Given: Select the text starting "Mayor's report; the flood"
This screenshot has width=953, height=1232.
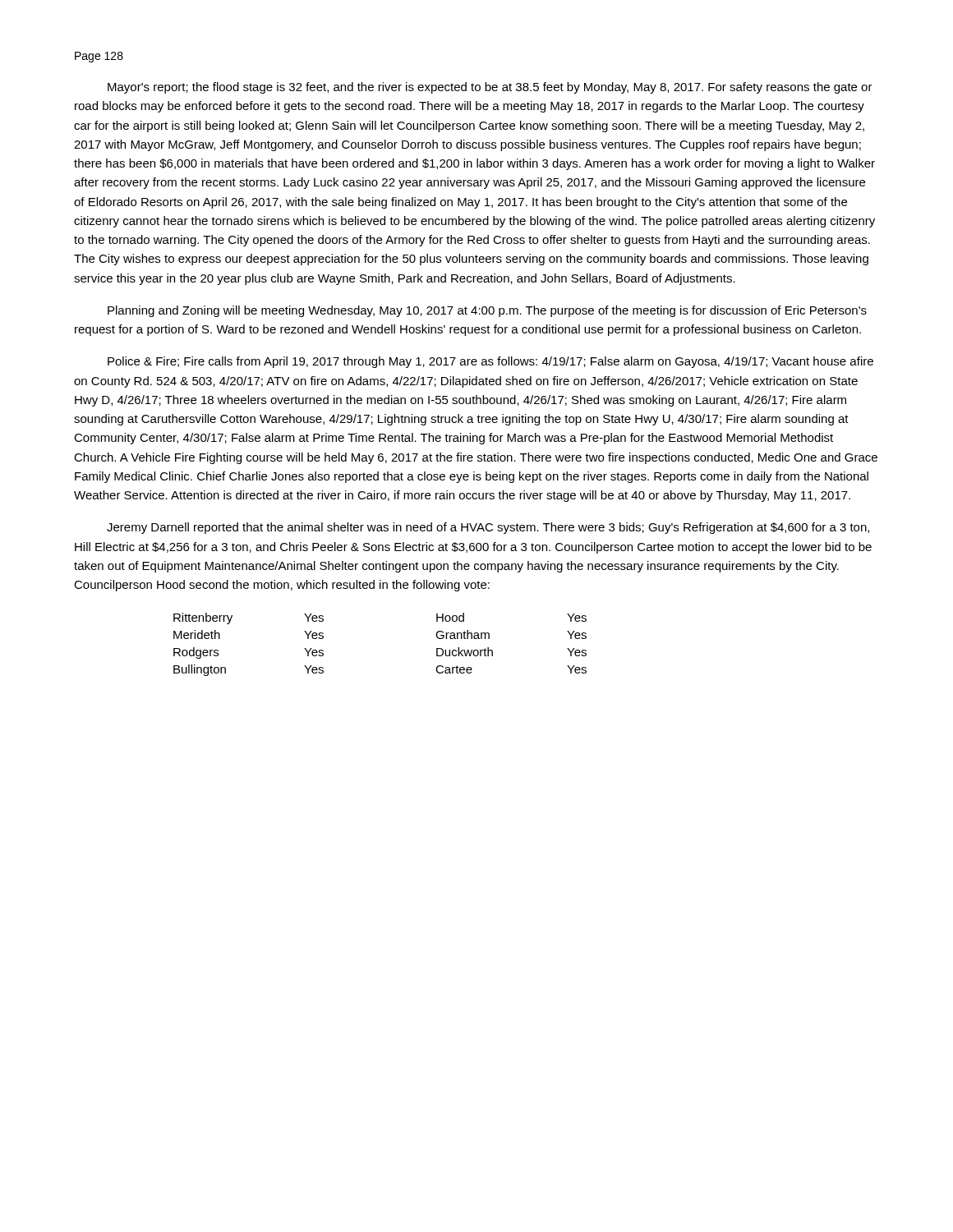Looking at the screenshot, I should 475,182.
